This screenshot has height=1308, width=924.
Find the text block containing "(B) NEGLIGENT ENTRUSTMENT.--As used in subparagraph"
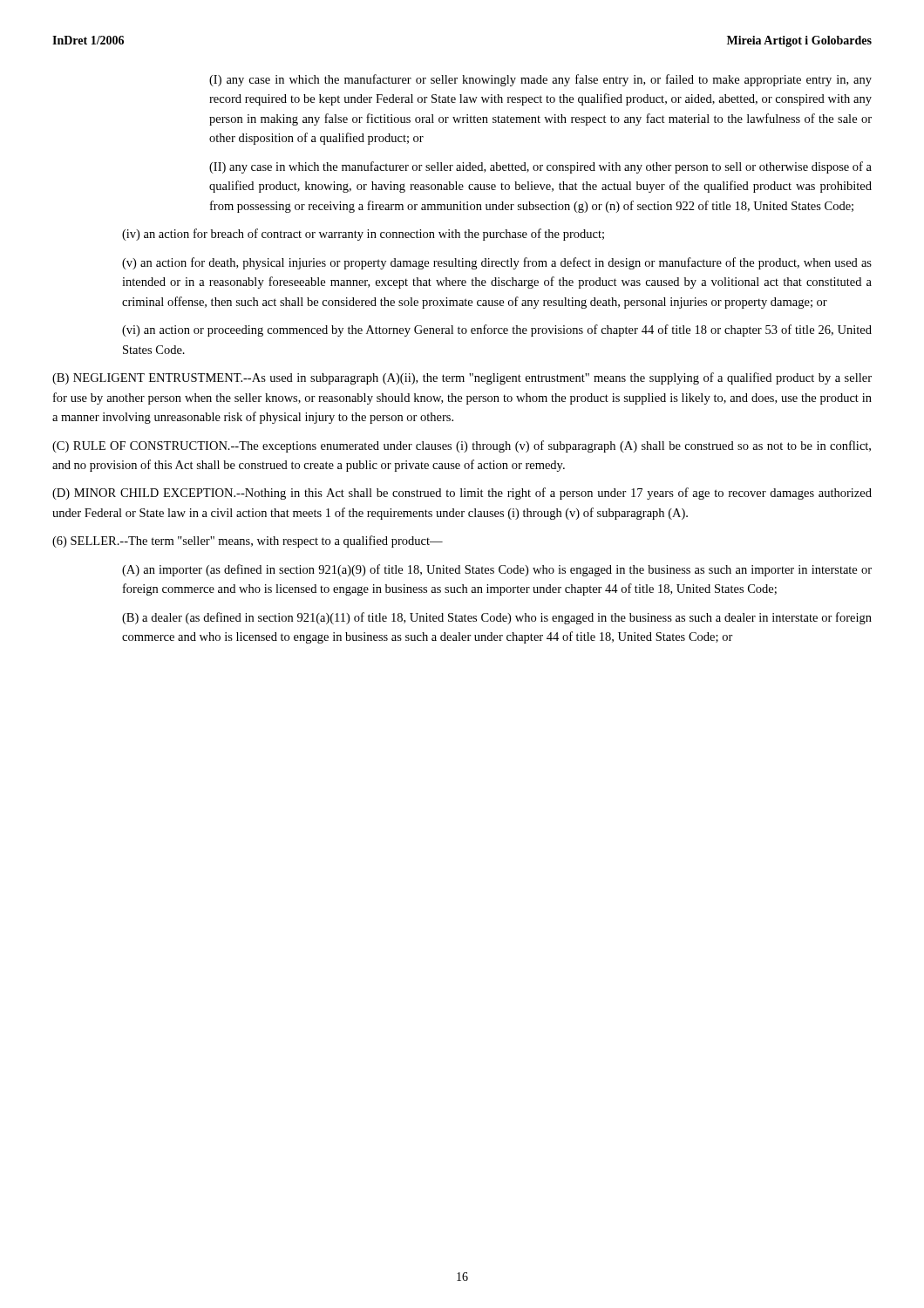462,397
